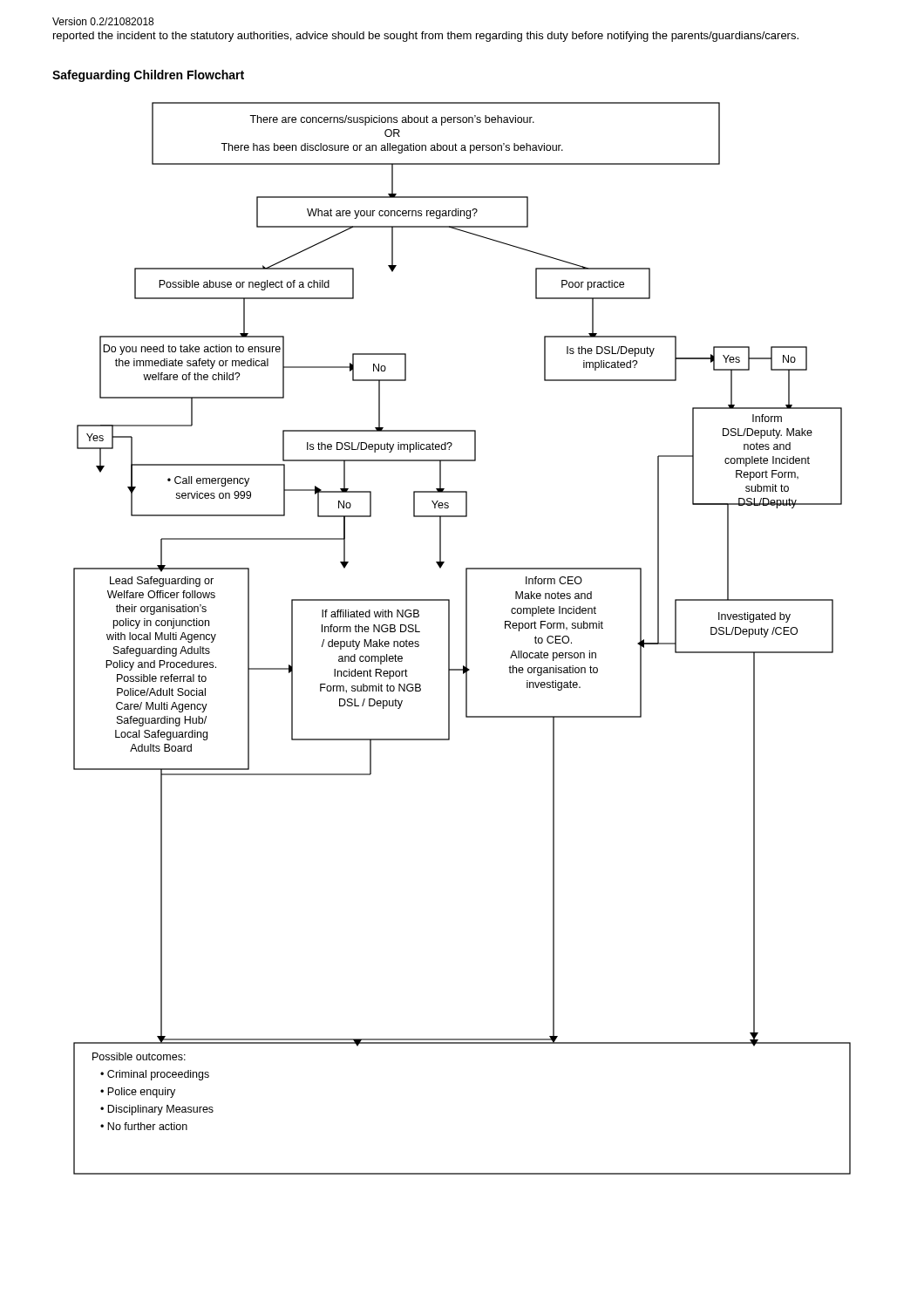
Task: Click on the flowchart
Action: click(x=462, y=678)
